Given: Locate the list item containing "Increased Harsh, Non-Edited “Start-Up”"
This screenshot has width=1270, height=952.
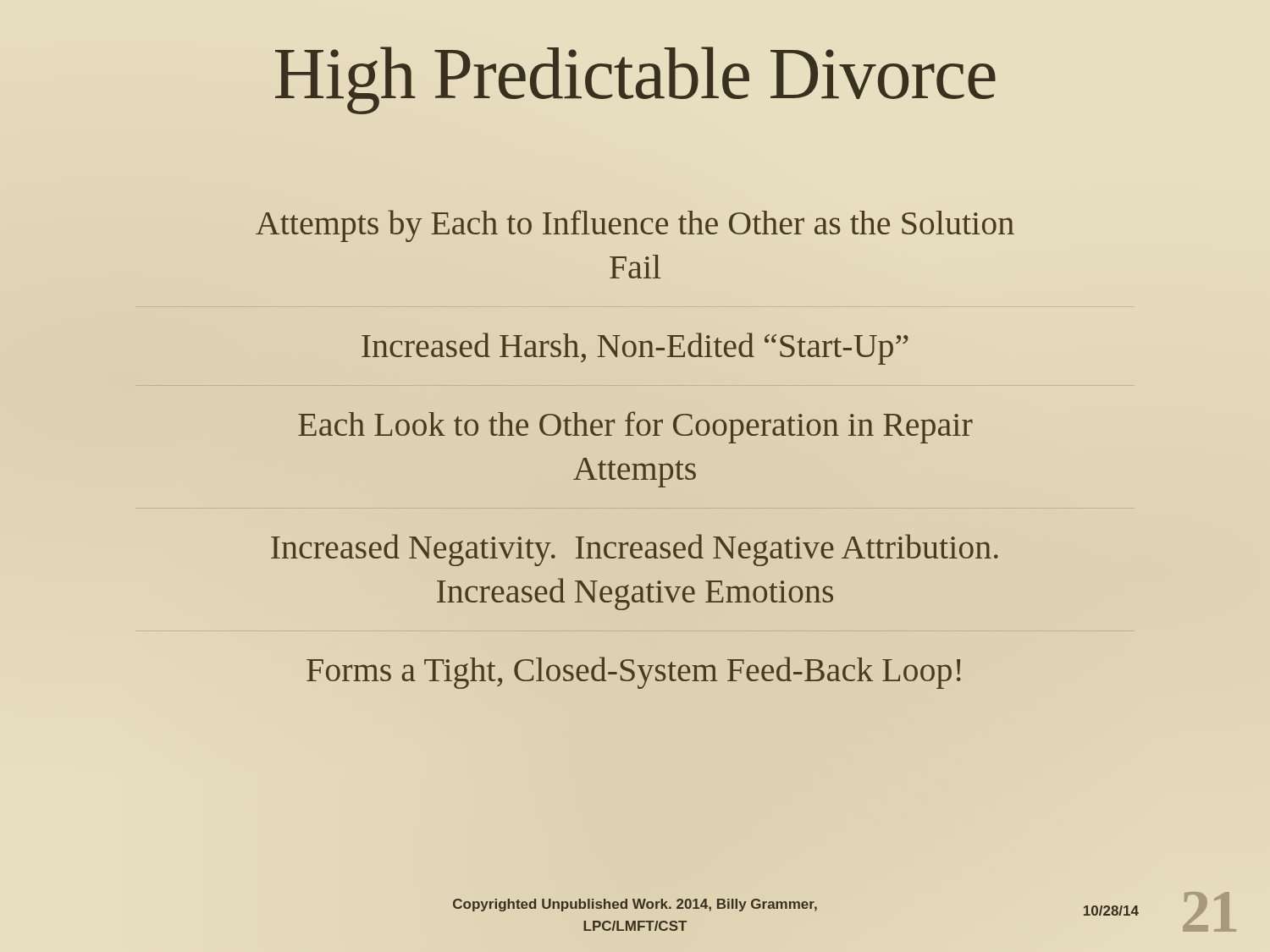Looking at the screenshot, I should click(635, 346).
